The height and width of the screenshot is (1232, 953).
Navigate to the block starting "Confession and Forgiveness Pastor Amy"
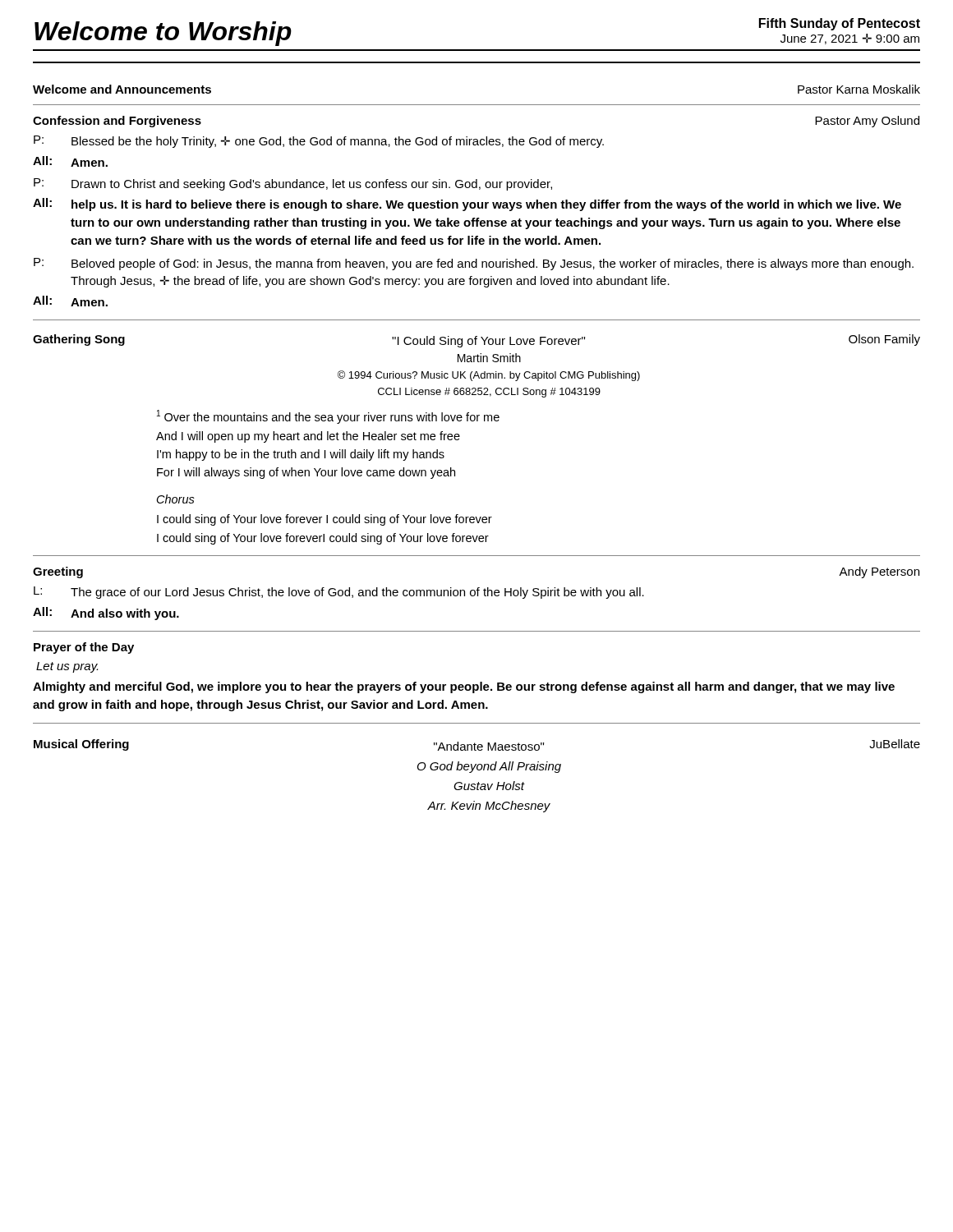click(x=113, y=121)
